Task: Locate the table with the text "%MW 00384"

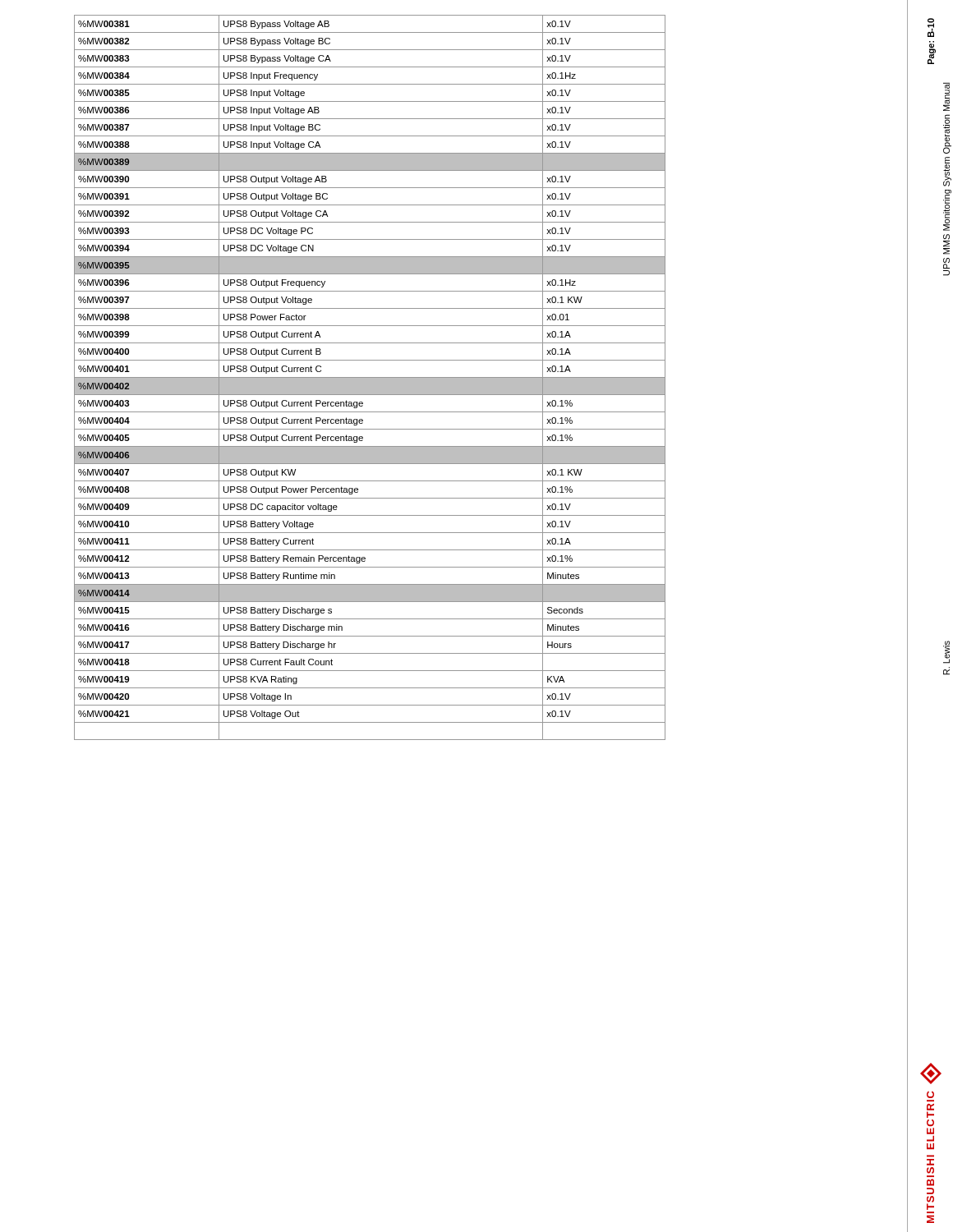Action: click(x=460, y=377)
